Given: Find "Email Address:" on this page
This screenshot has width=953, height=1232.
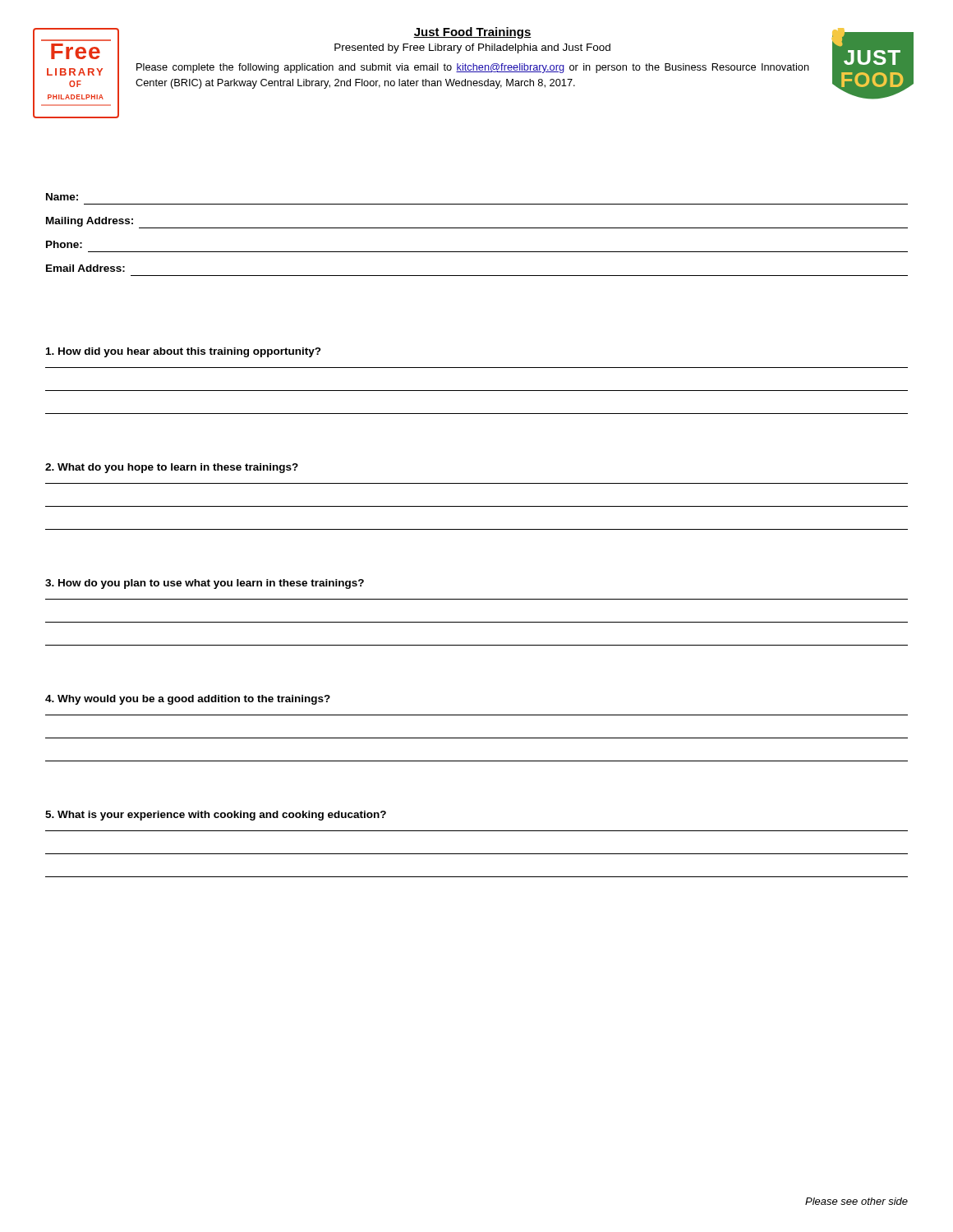Looking at the screenshot, I should coord(476,268).
